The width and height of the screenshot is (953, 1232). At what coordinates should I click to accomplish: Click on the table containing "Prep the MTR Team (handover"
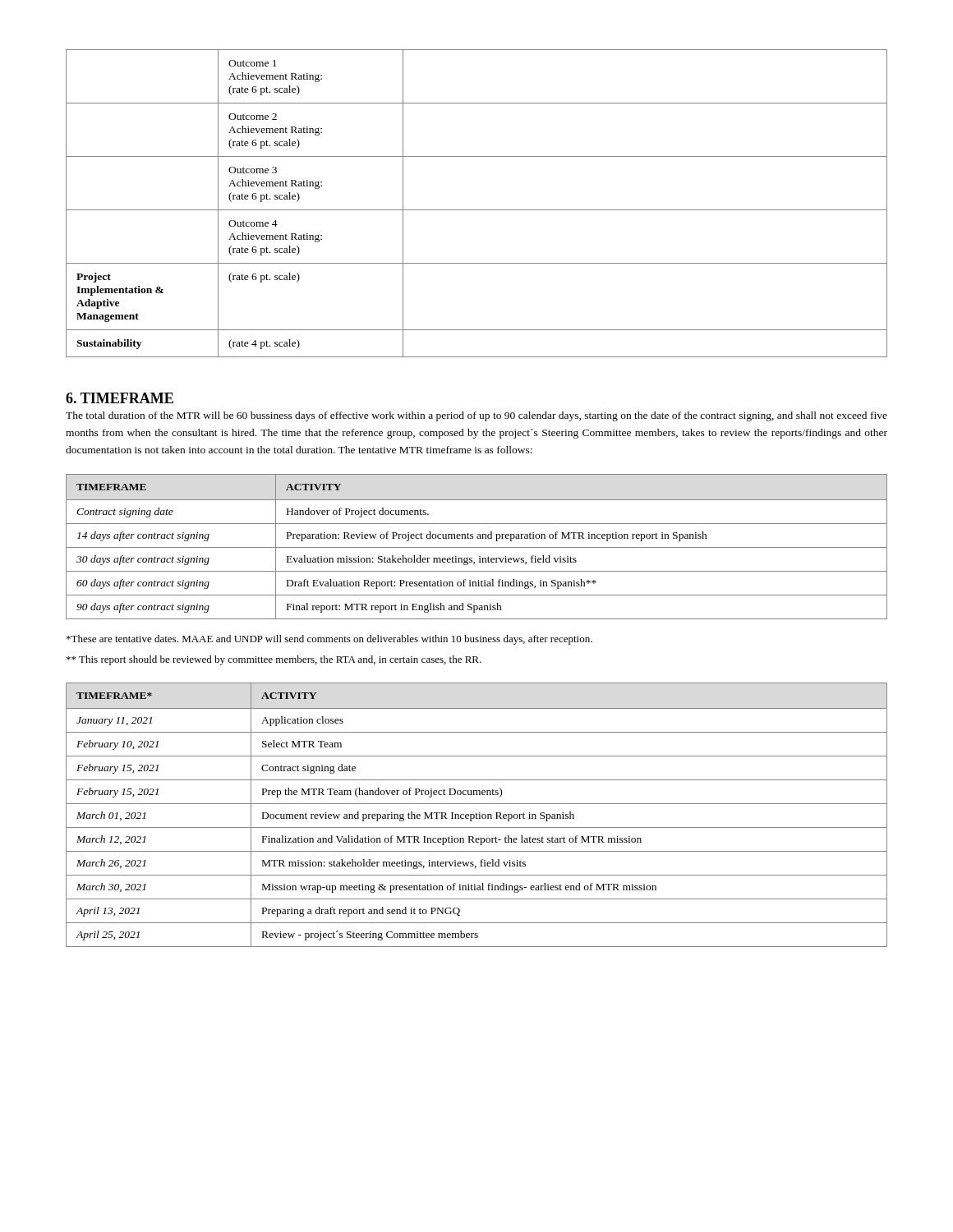point(476,815)
